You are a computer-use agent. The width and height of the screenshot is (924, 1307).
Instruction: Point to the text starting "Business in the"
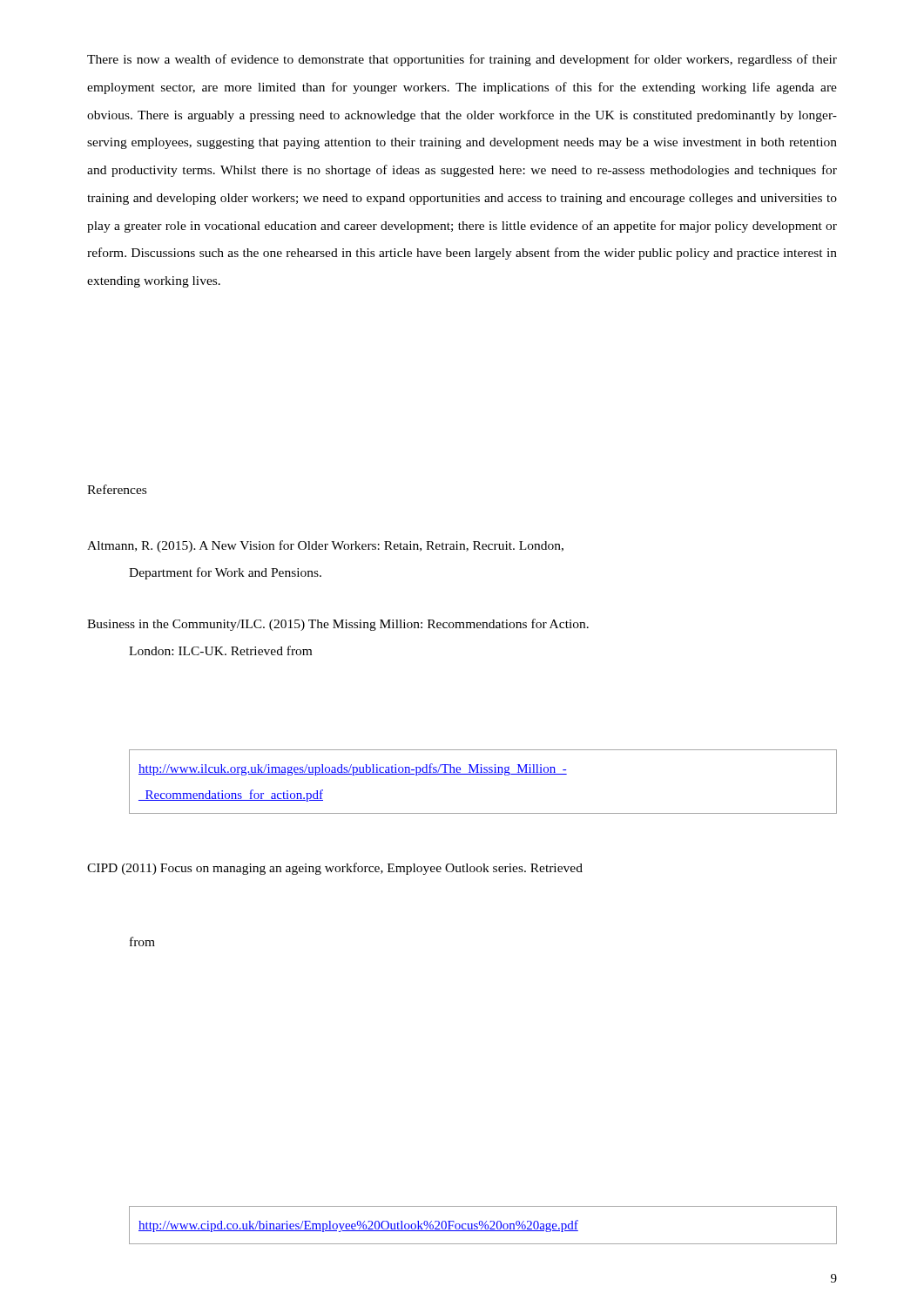click(338, 637)
